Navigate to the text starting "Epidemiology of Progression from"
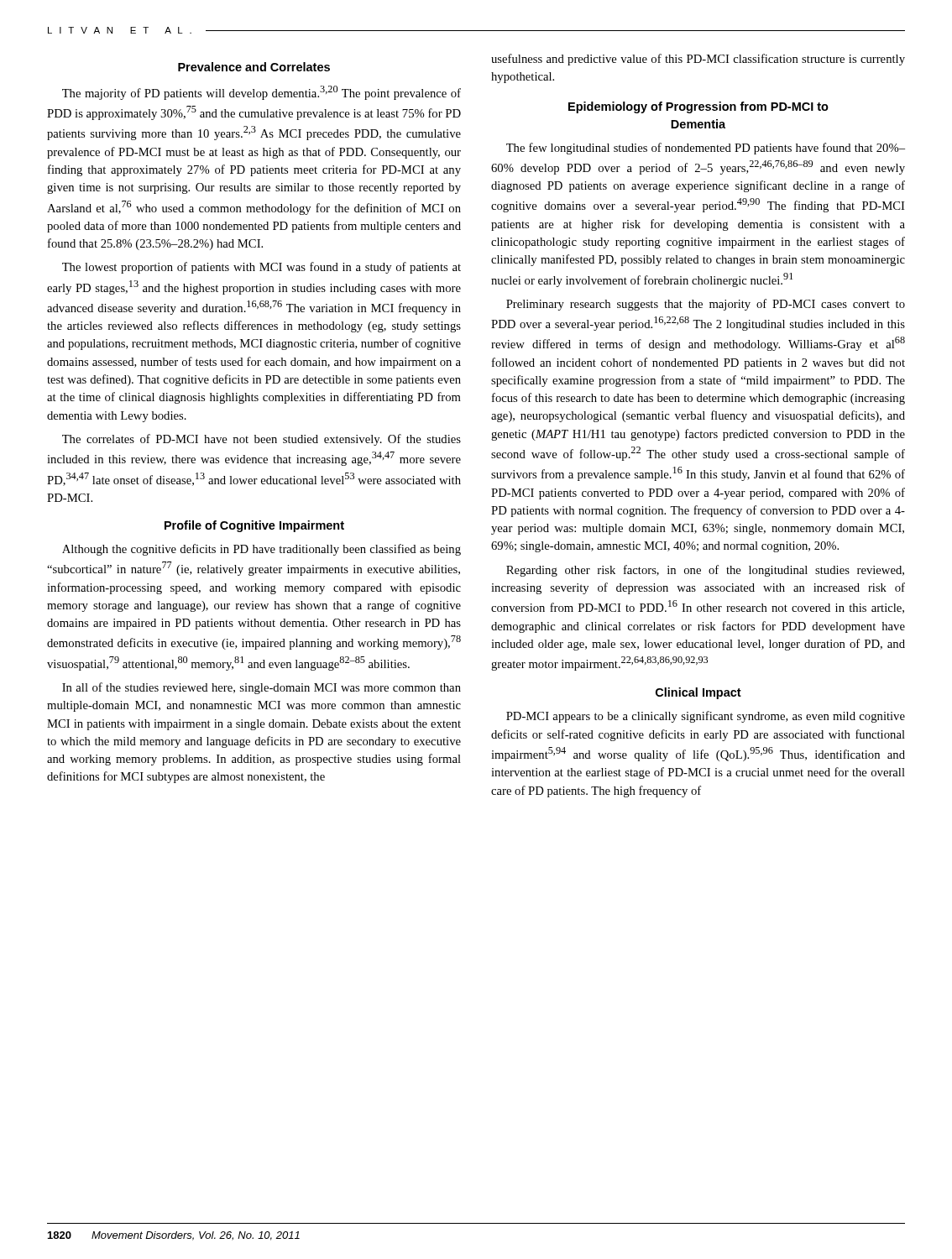 click(x=698, y=115)
